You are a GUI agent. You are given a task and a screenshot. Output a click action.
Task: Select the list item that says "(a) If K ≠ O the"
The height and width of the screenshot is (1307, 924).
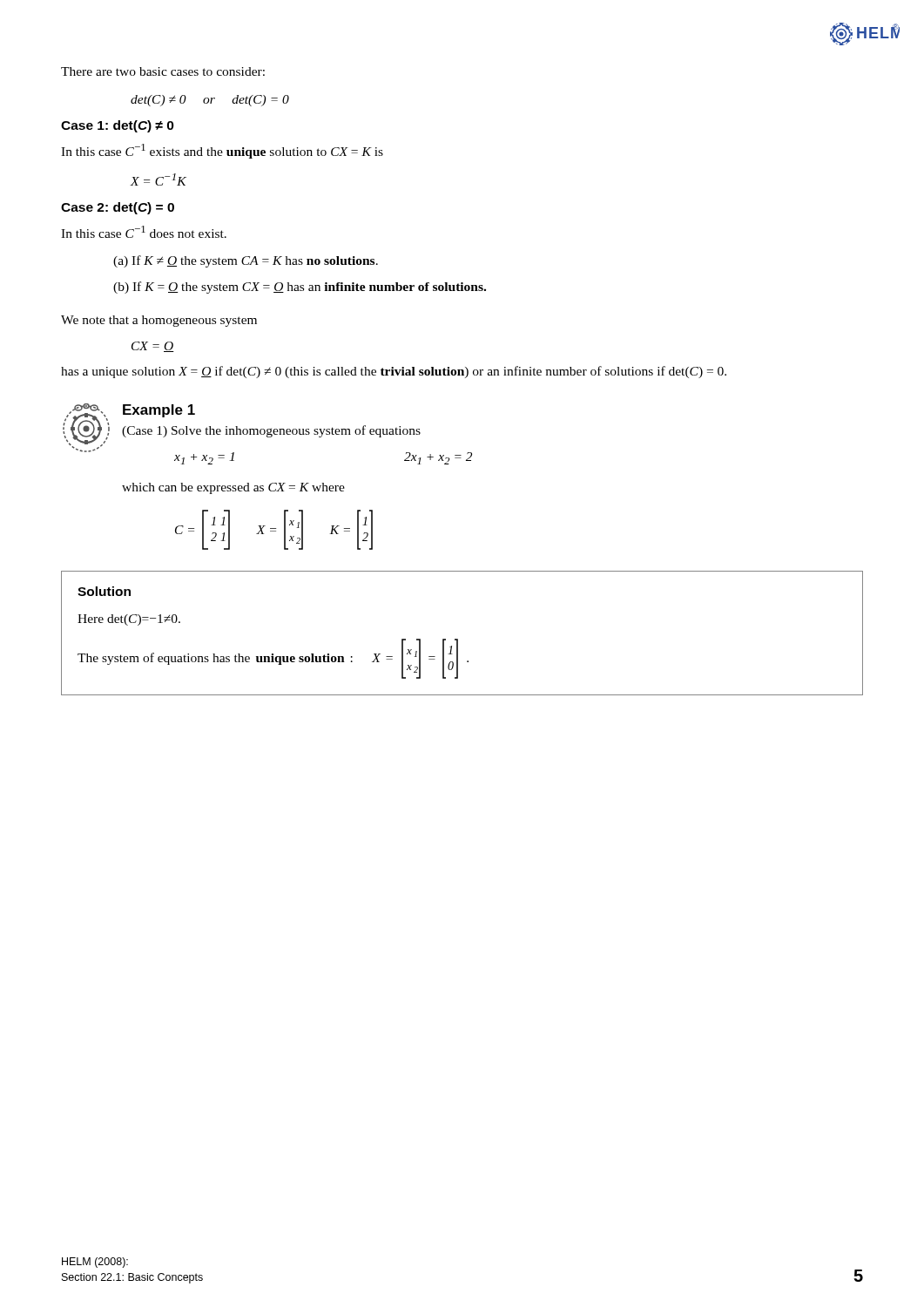click(x=246, y=260)
